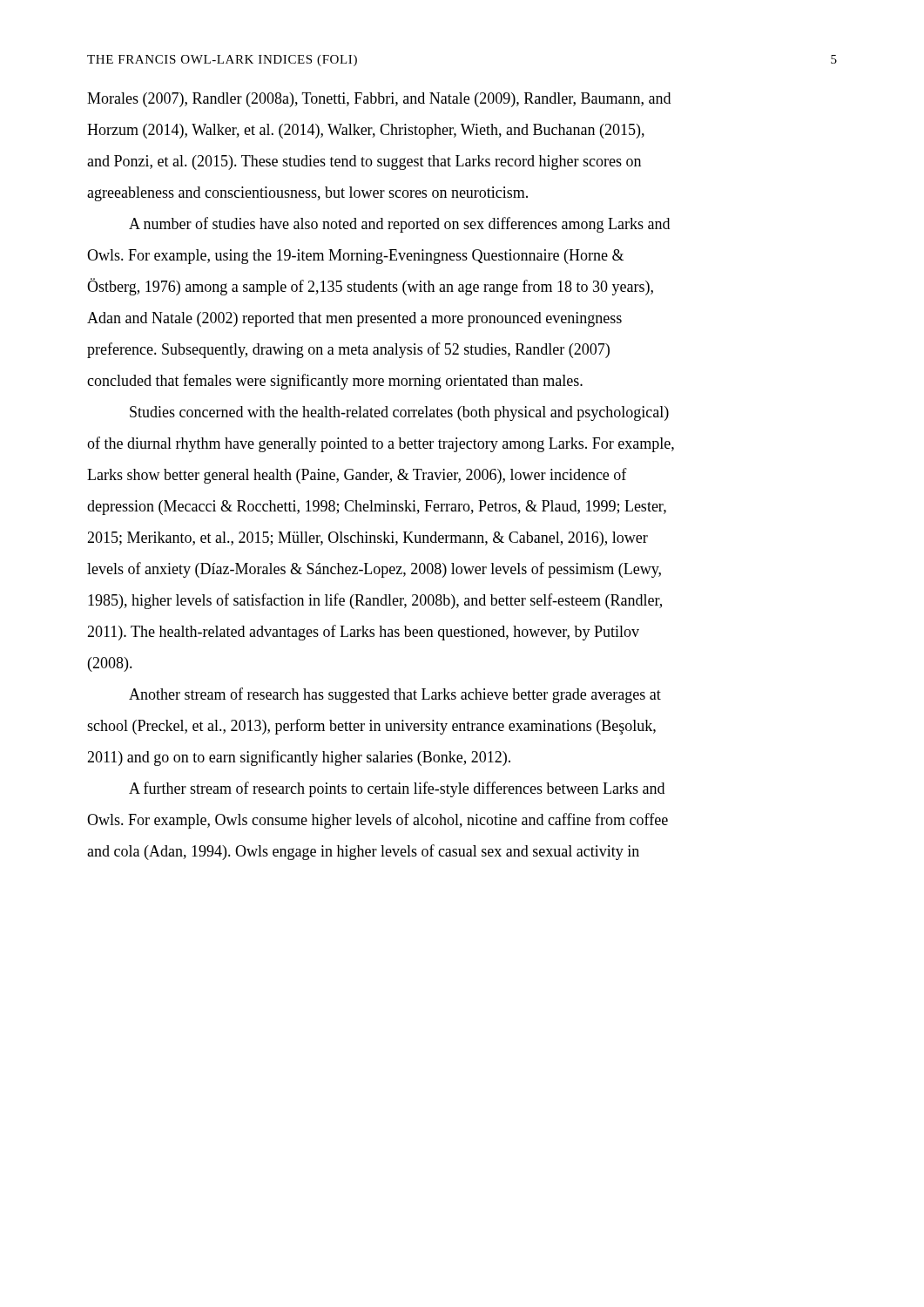This screenshot has height=1307, width=924.
Task: Click the passage that begins "Studies concerned with the health-related"
Action: (x=462, y=538)
